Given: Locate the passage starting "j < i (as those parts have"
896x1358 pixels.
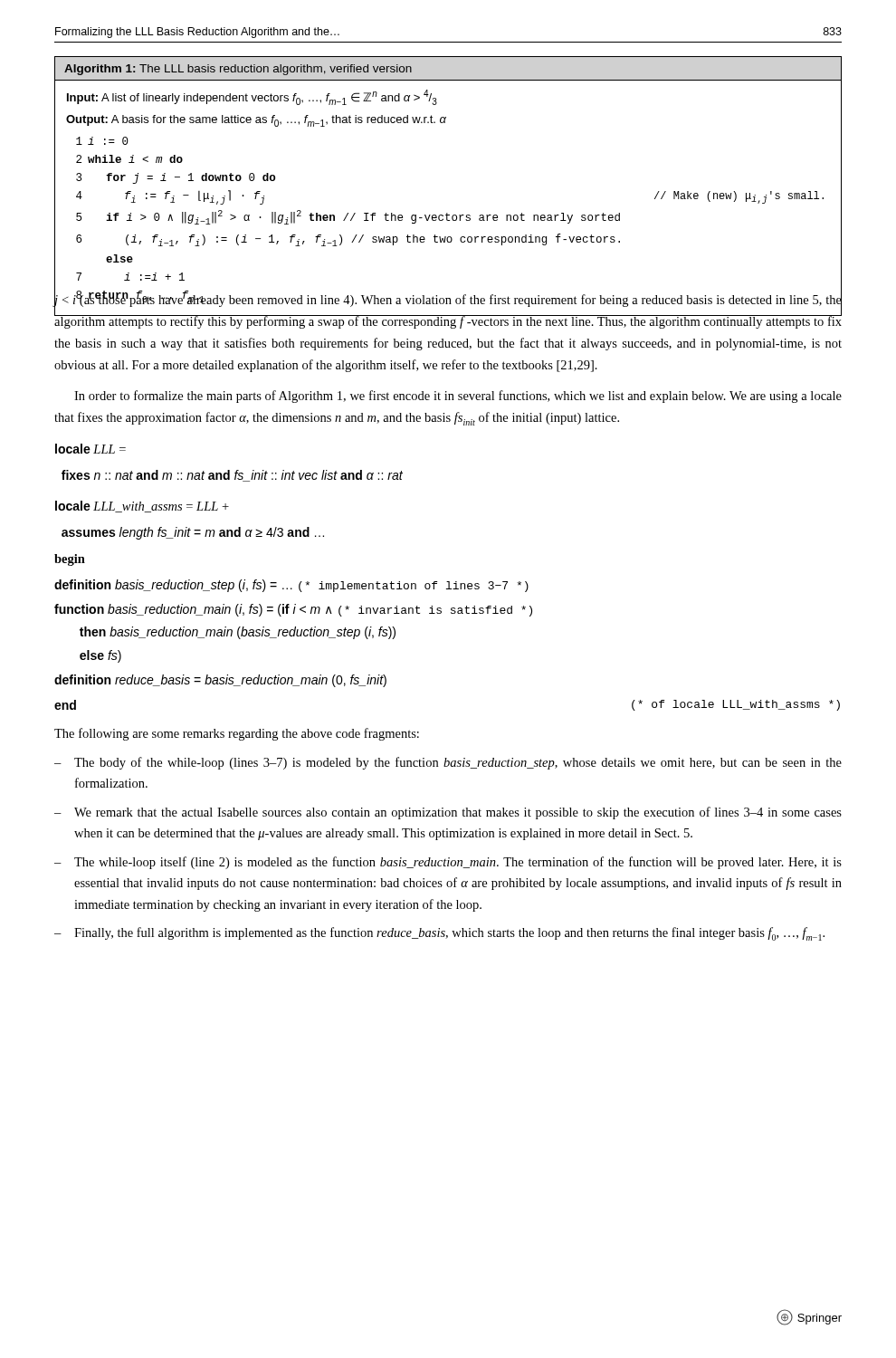Looking at the screenshot, I should click(448, 332).
